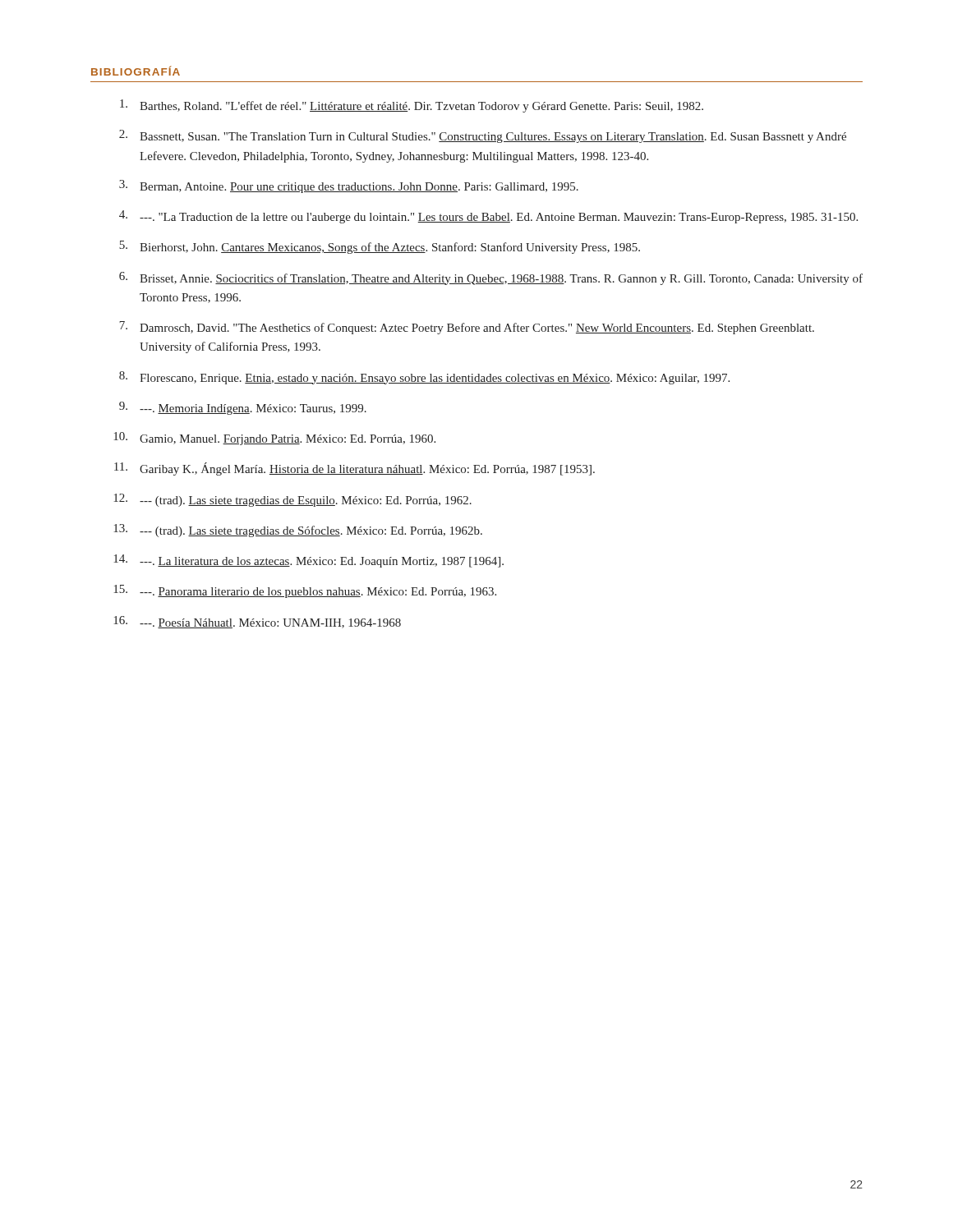Find the list item with the text "16. ---. Poesía Náhuatl."
This screenshot has width=953, height=1232.
[x=257, y=622]
